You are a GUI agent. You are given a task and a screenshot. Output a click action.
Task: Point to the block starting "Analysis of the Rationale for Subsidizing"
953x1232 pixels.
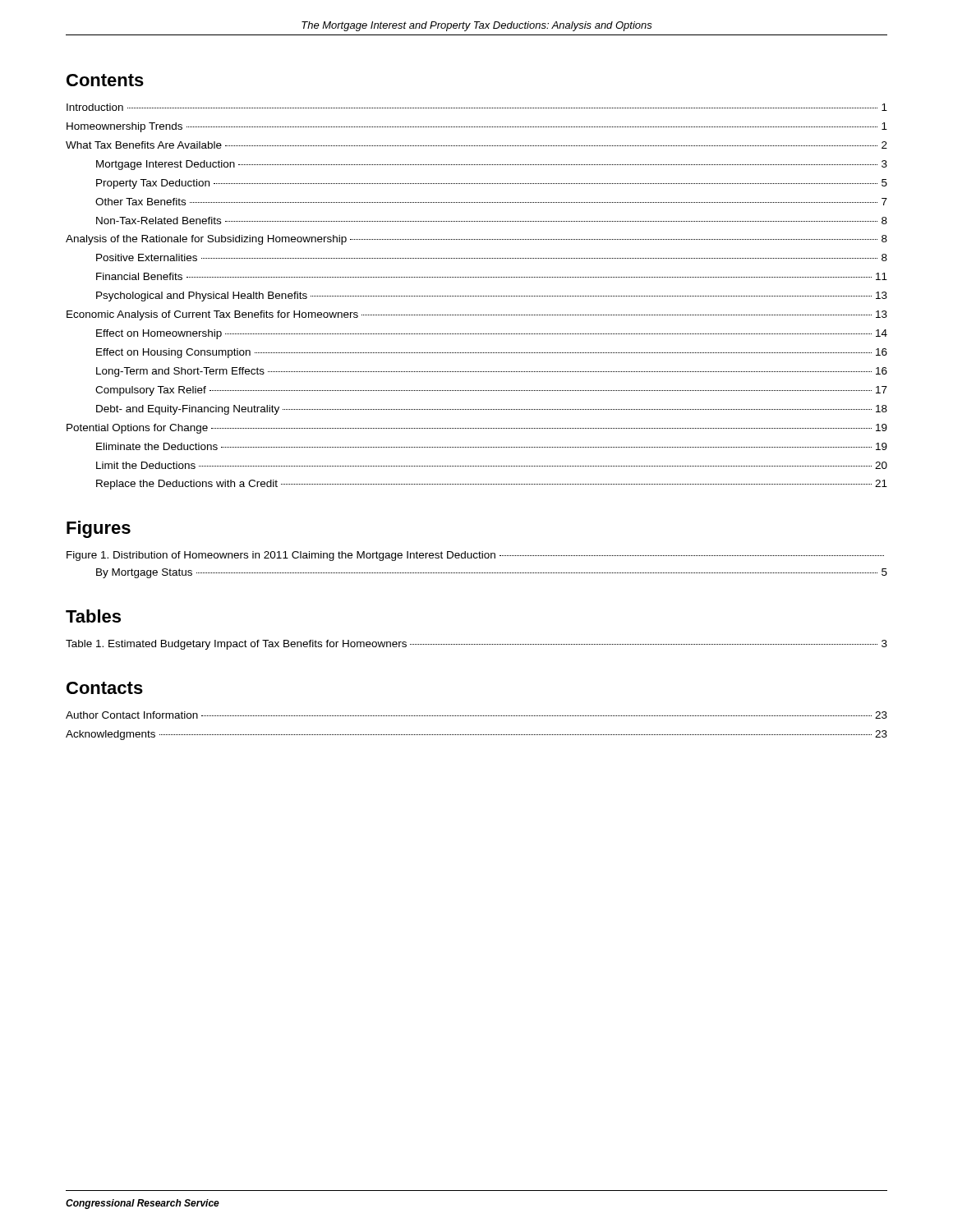point(476,240)
